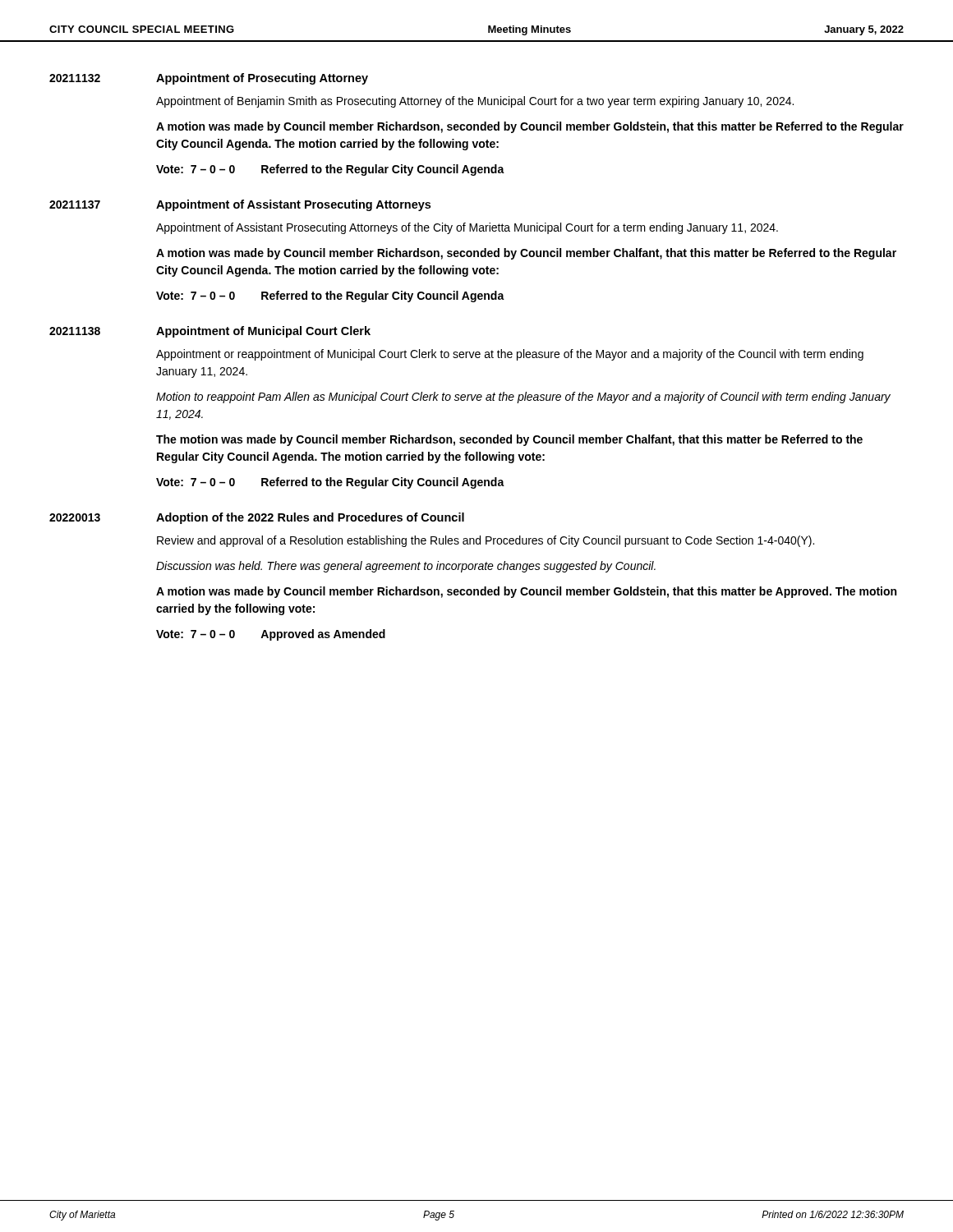Locate the text block starting "Appointment of Prosecuting Attorney"
Image resolution: width=953 pixels, height=1232 pixels.
coord(262,78)
